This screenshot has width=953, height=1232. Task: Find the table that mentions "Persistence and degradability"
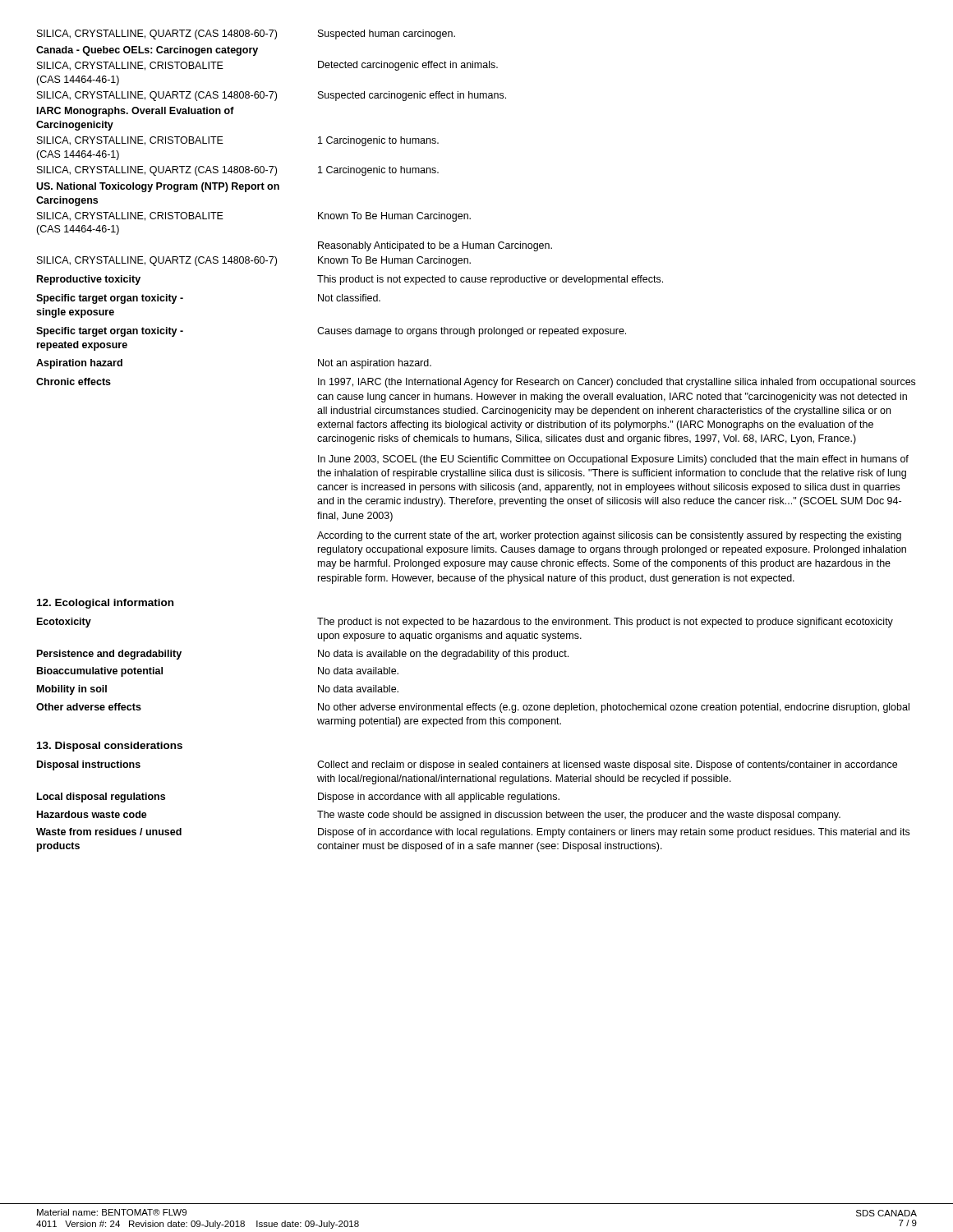pyautogui.click(x=476, y=671)
